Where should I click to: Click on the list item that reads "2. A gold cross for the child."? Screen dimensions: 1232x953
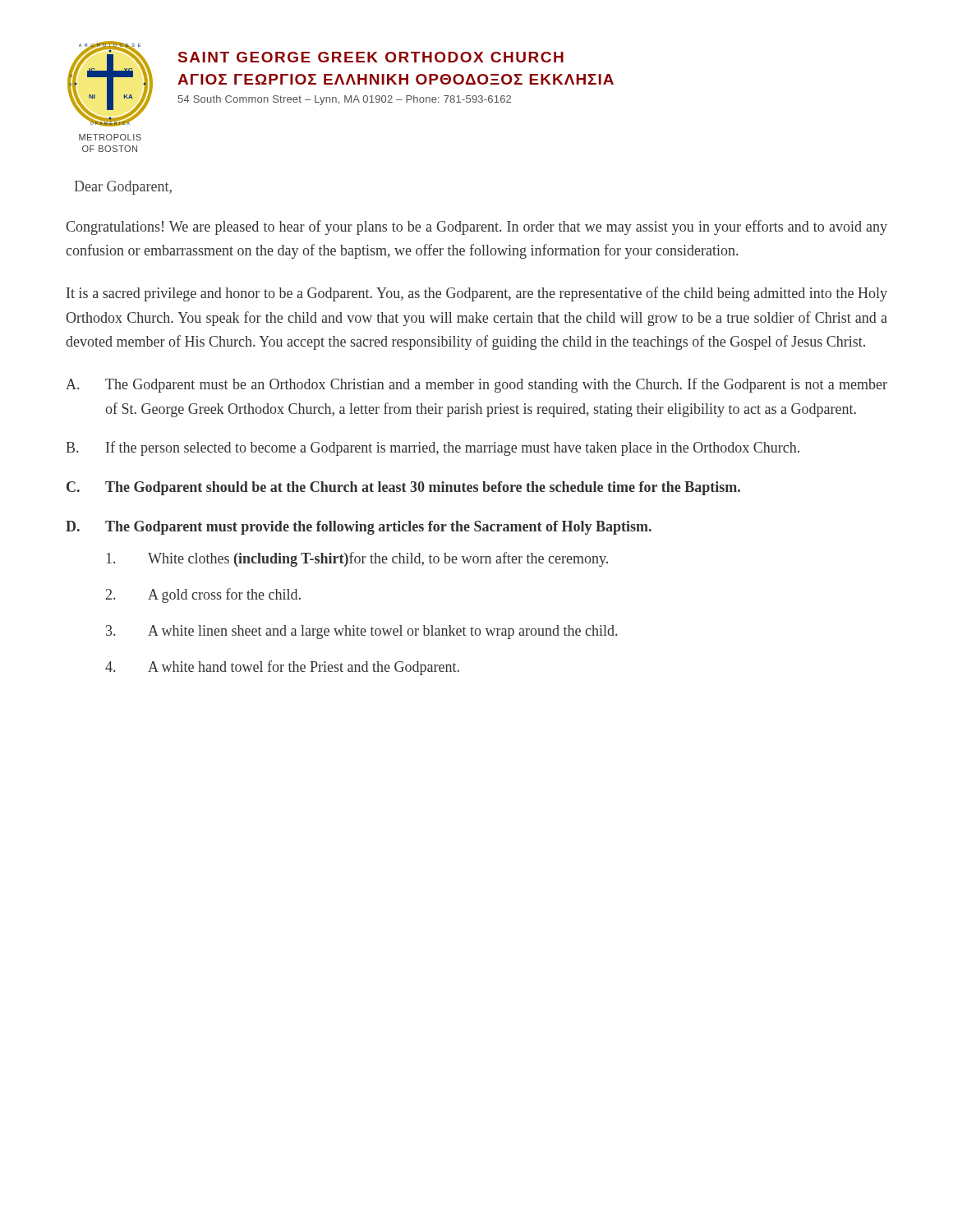tap(203, 595)
